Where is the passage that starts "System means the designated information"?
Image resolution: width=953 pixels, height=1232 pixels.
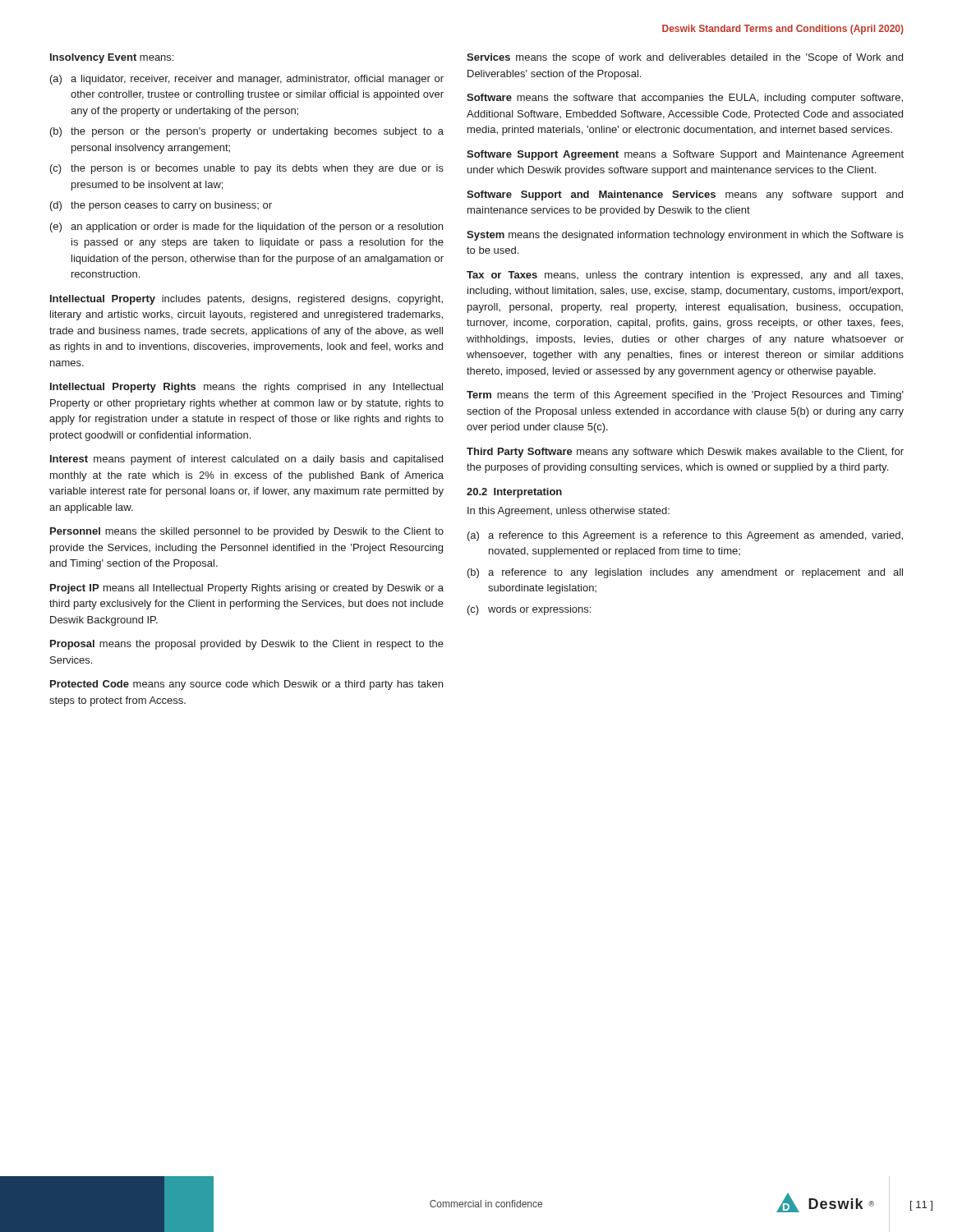pyautogui.click(x=685, y=242)
